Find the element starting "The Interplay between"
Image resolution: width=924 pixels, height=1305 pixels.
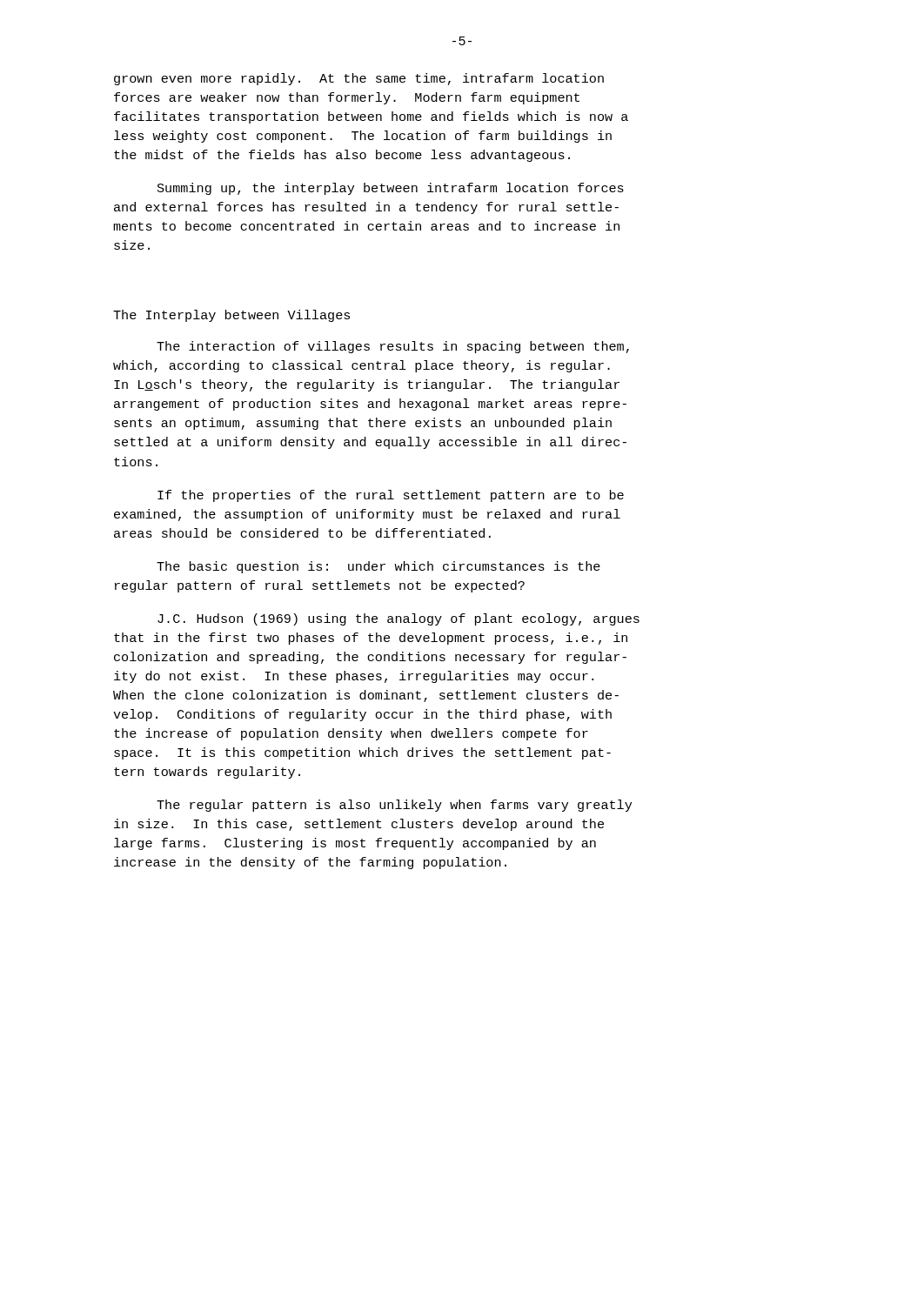coord(232,316)
